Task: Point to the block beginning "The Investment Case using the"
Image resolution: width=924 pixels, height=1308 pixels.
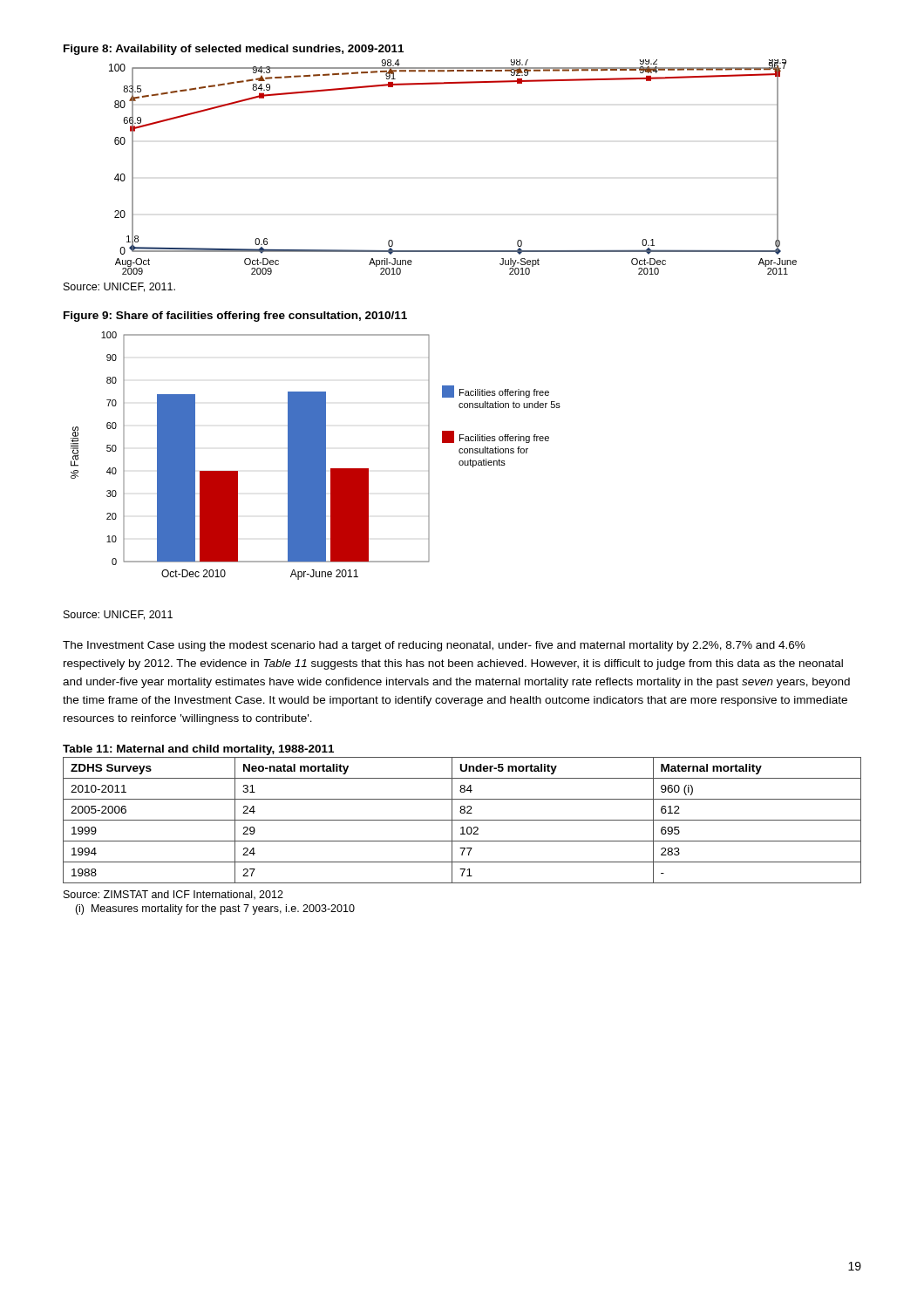Action: 457,681
